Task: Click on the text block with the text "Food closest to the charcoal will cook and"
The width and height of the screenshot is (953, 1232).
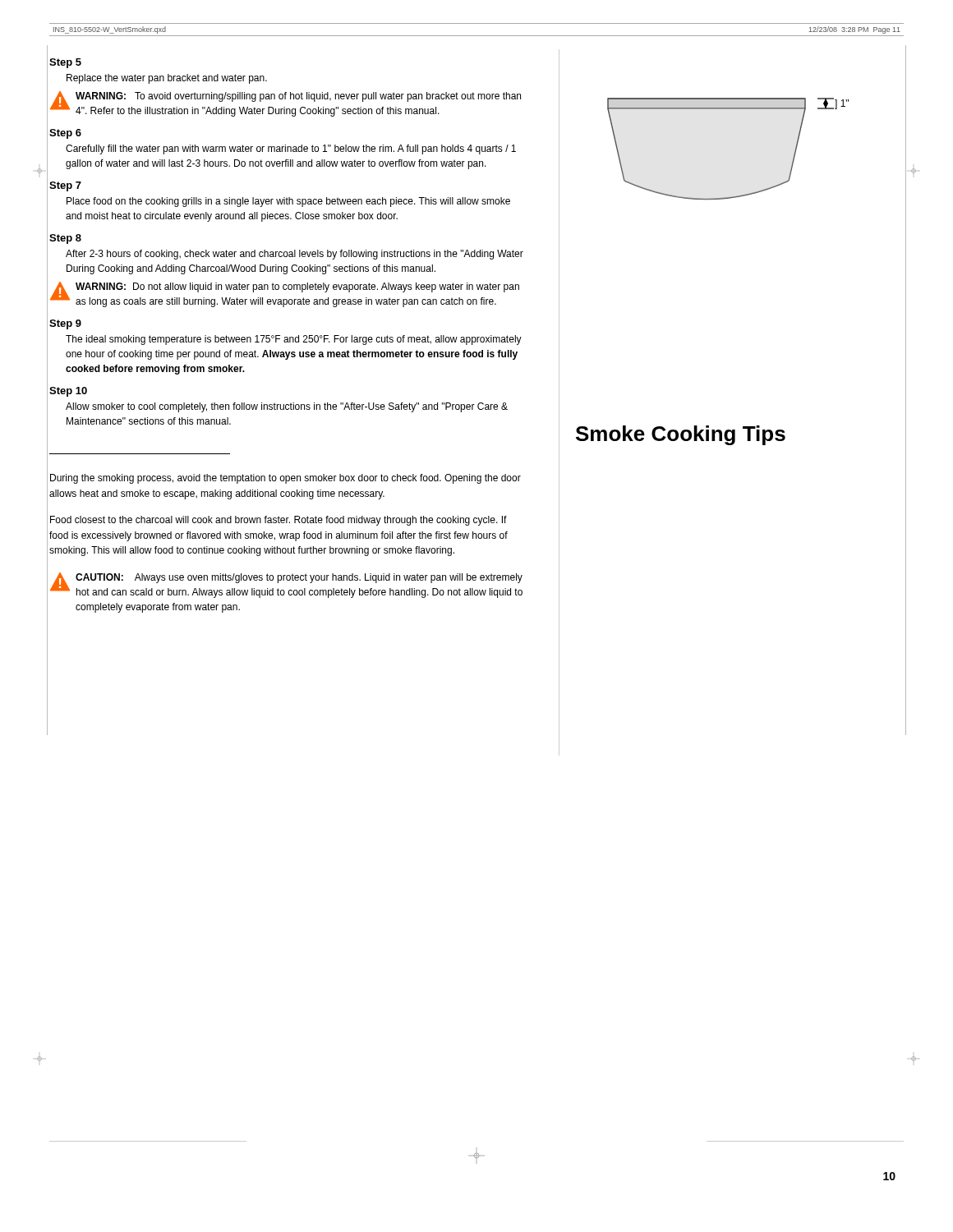Action: coord(278,535)
